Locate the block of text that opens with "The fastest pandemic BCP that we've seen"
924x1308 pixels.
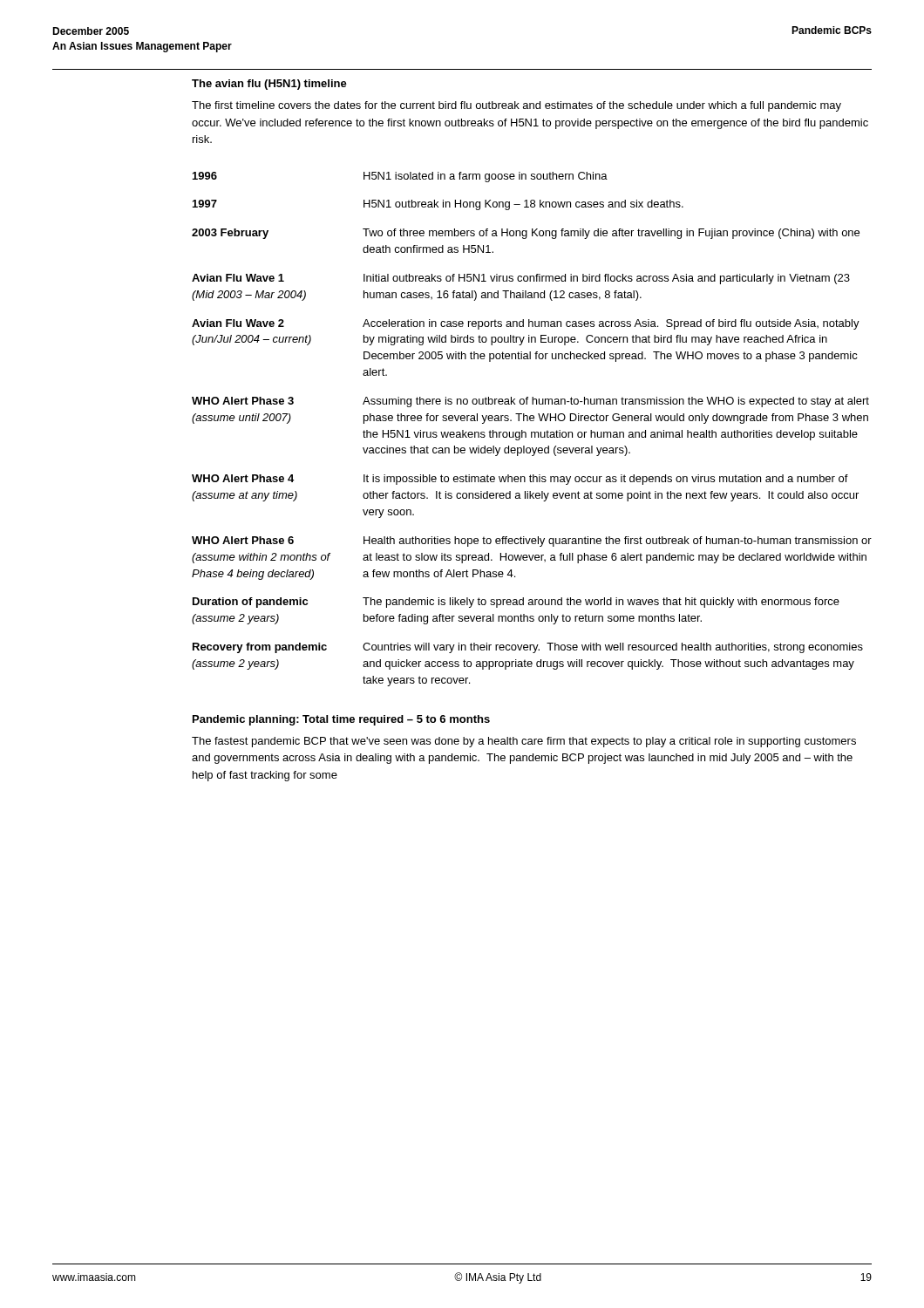[x=524, y=757]
